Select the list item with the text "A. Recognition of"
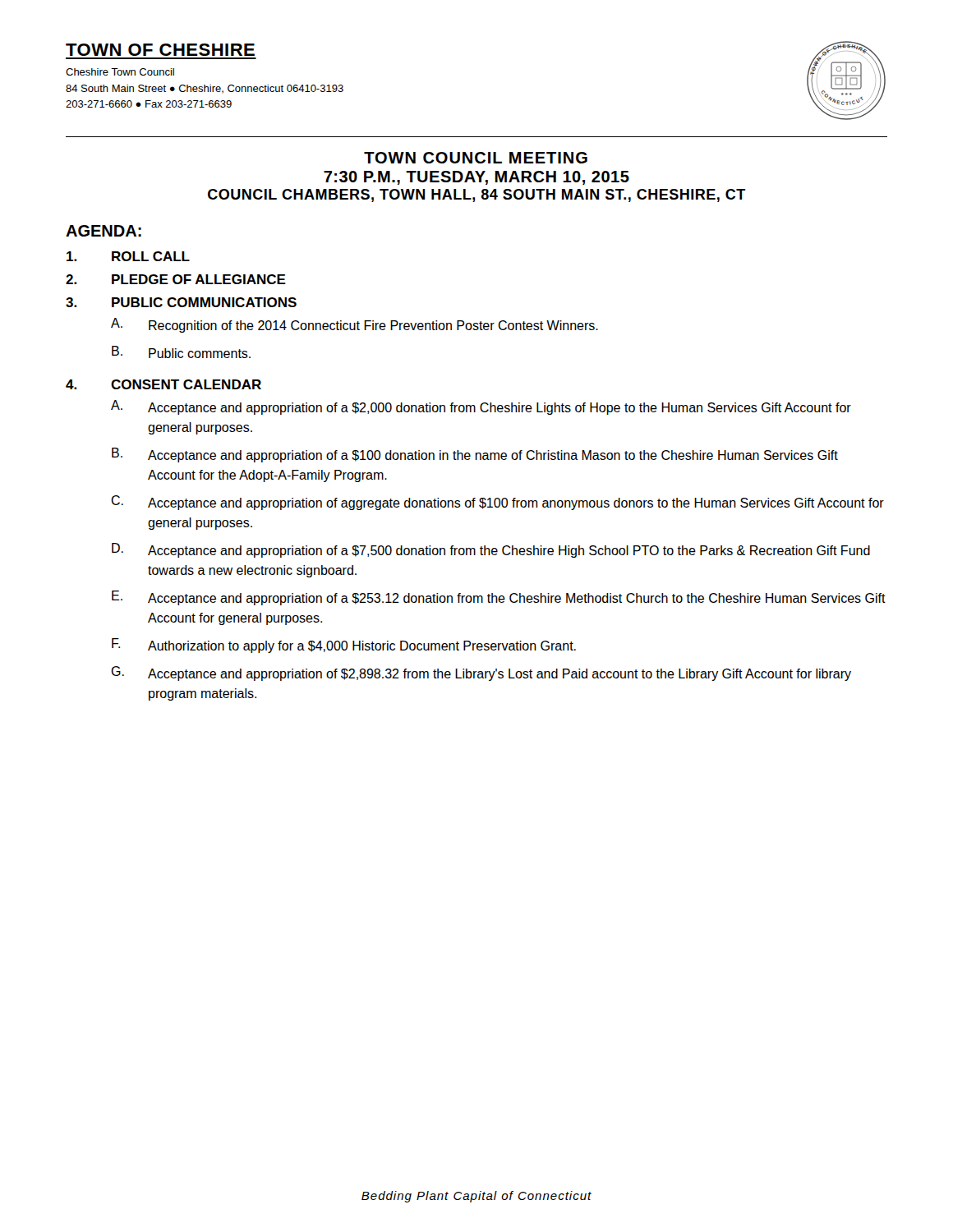The height and width of the screenshot is (1232, 953). tap(499, 326)
